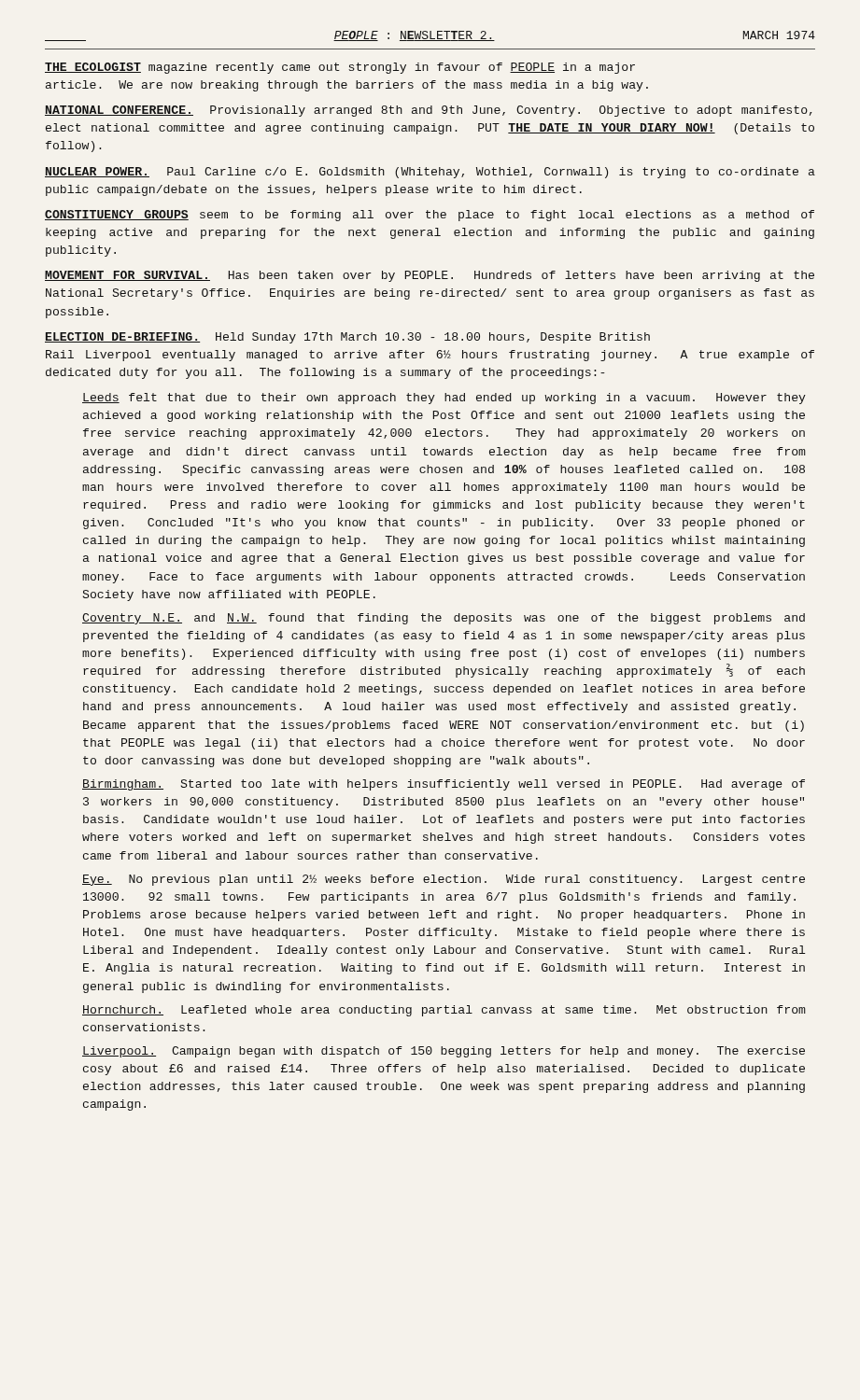Click on the region starting "NATIONAL CONFERENCE. Provisionally arranged"
860x1400 pixels.
pyautogui.click(x=430, y=129)
